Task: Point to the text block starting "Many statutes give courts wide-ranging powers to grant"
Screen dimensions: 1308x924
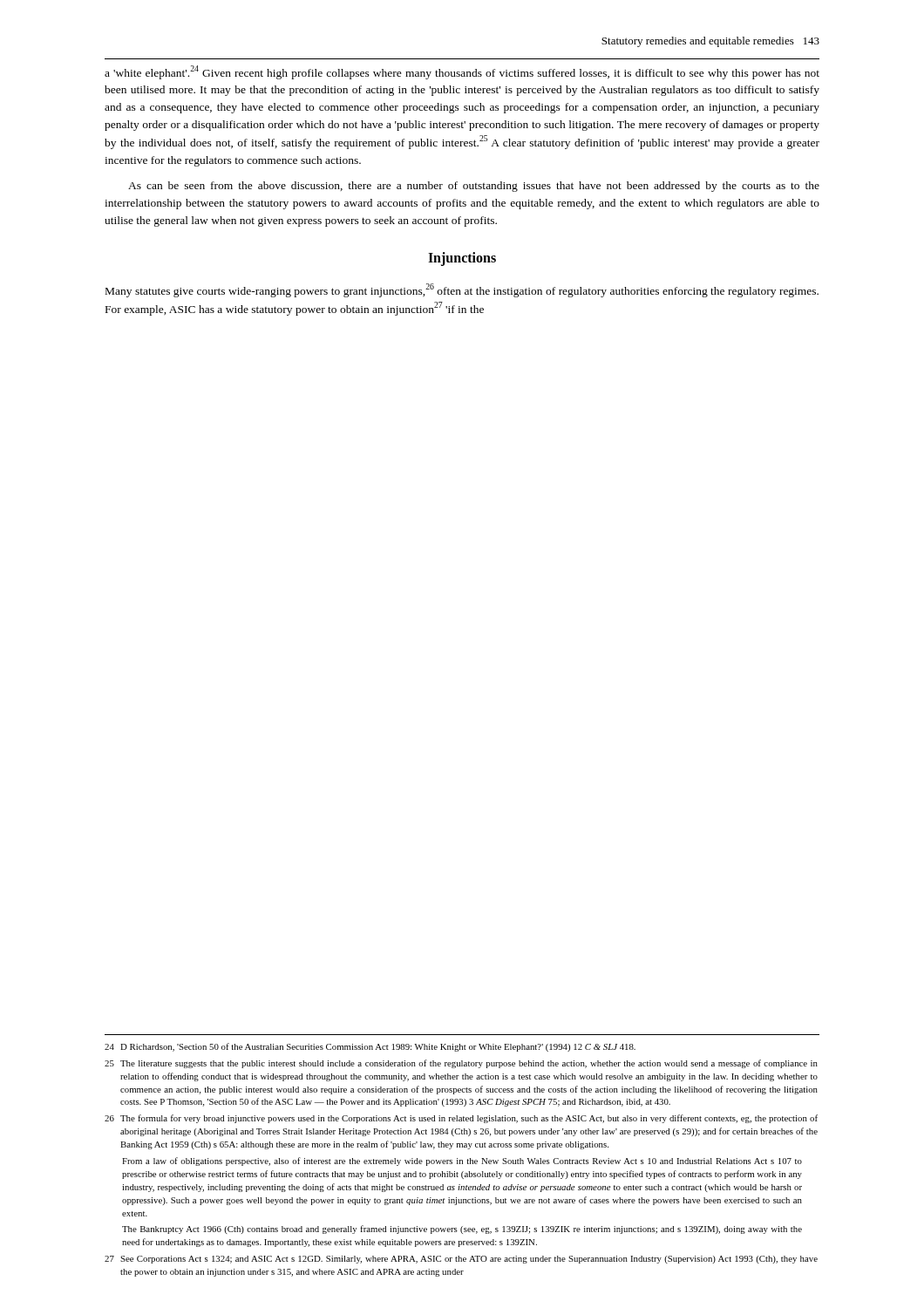Action: 462,299
